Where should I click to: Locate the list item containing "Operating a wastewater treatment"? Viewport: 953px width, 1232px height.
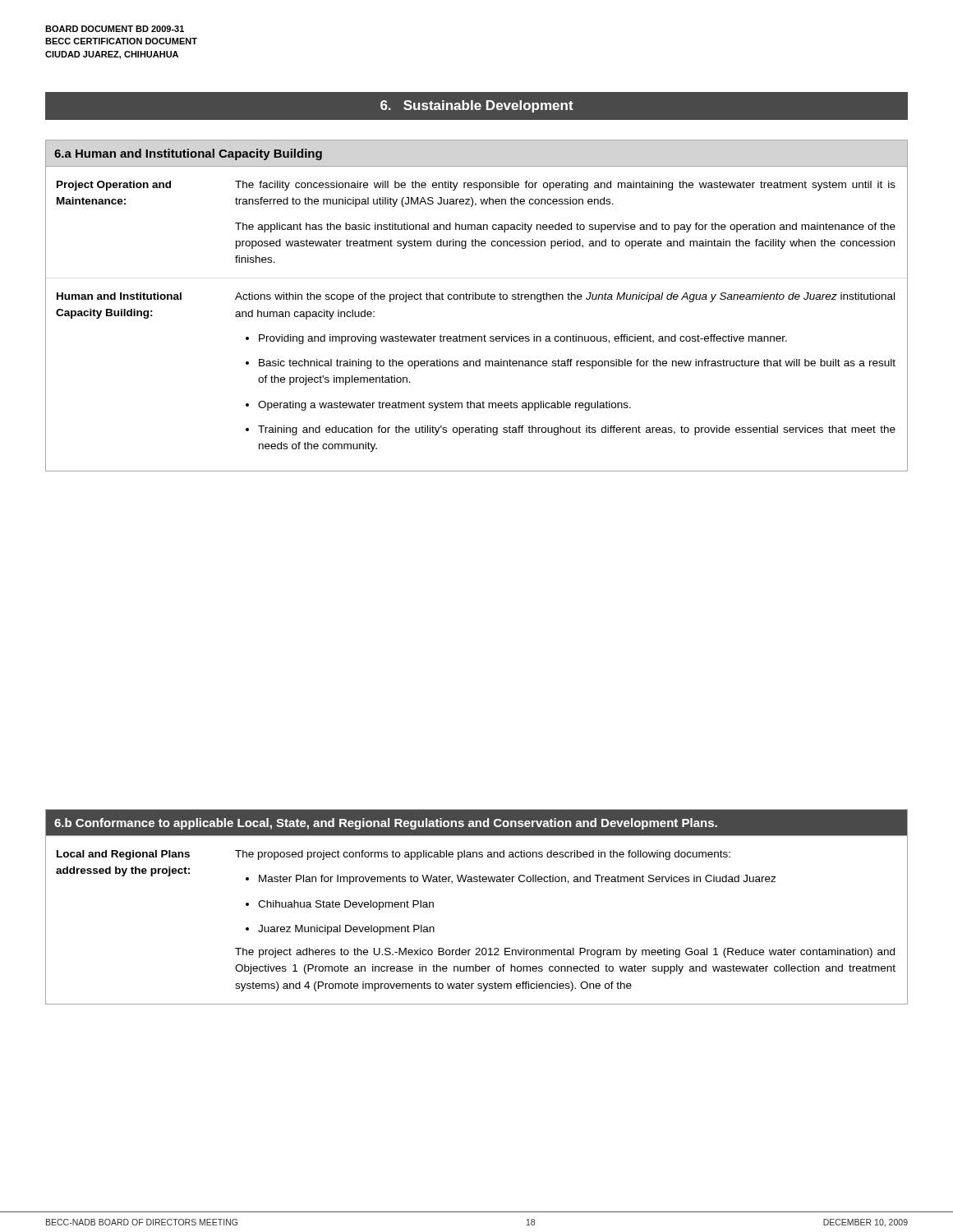tap(445, 404)
